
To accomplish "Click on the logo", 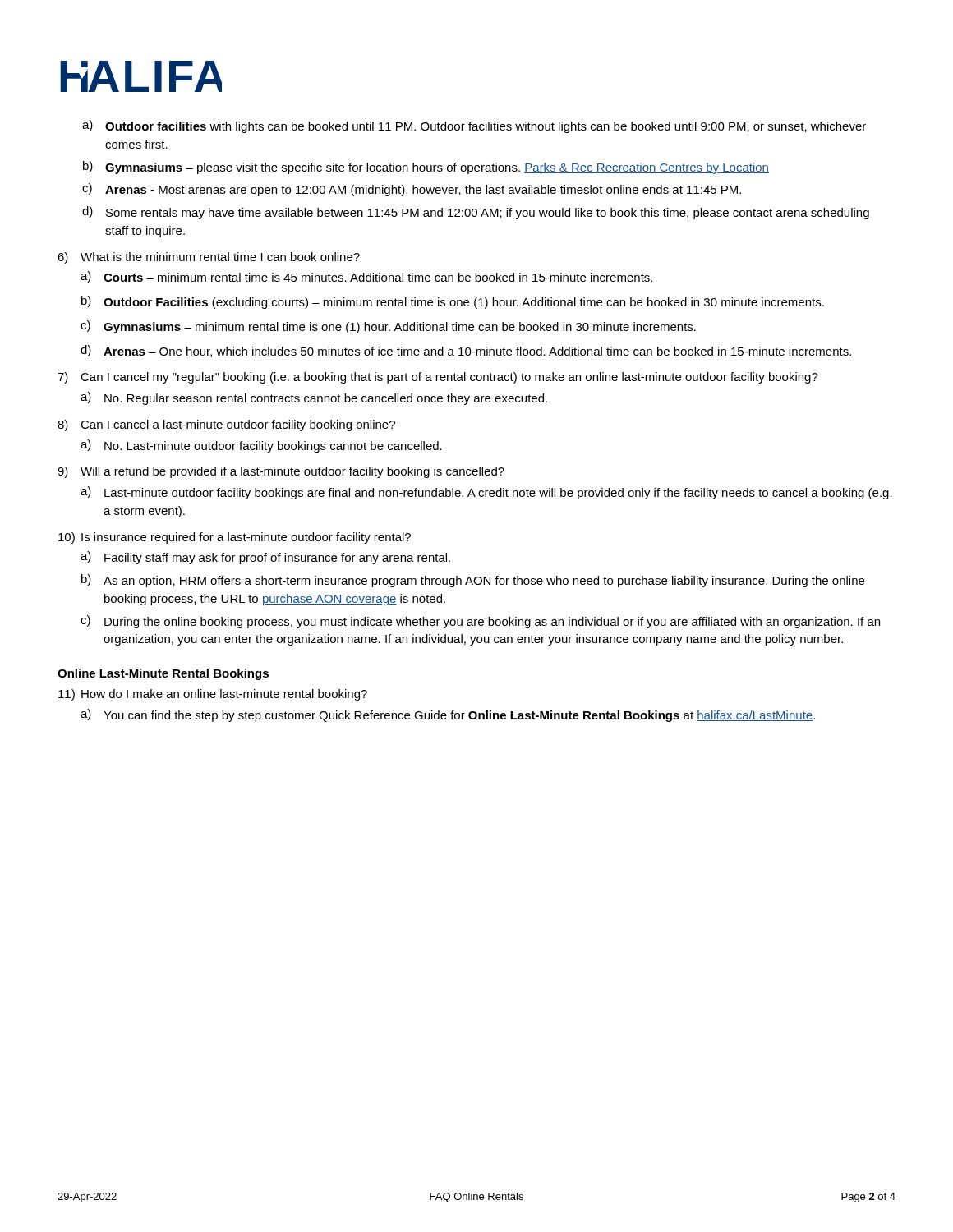I will point(476,74).
